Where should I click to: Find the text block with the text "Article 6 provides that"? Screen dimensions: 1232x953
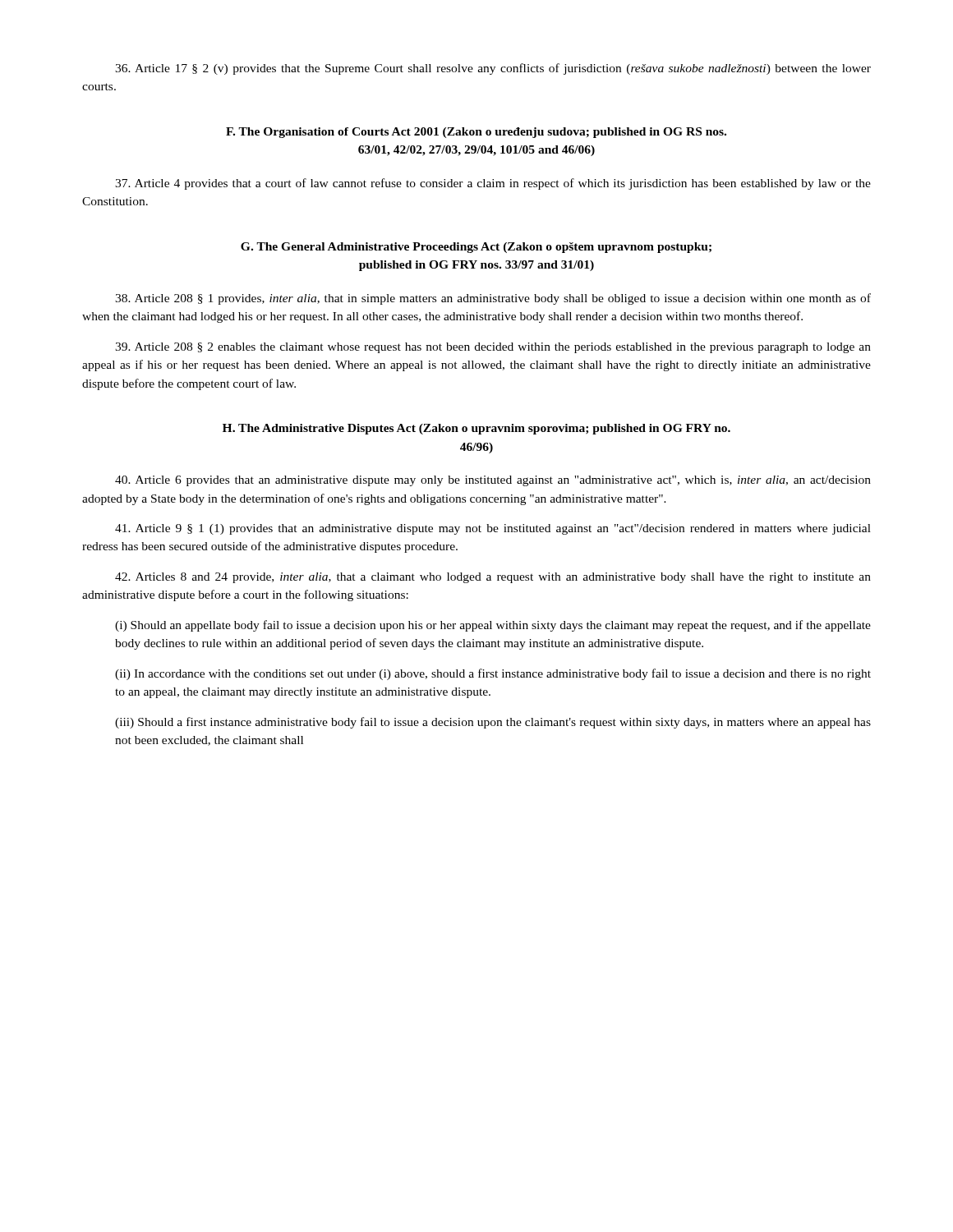pos(476,489)
